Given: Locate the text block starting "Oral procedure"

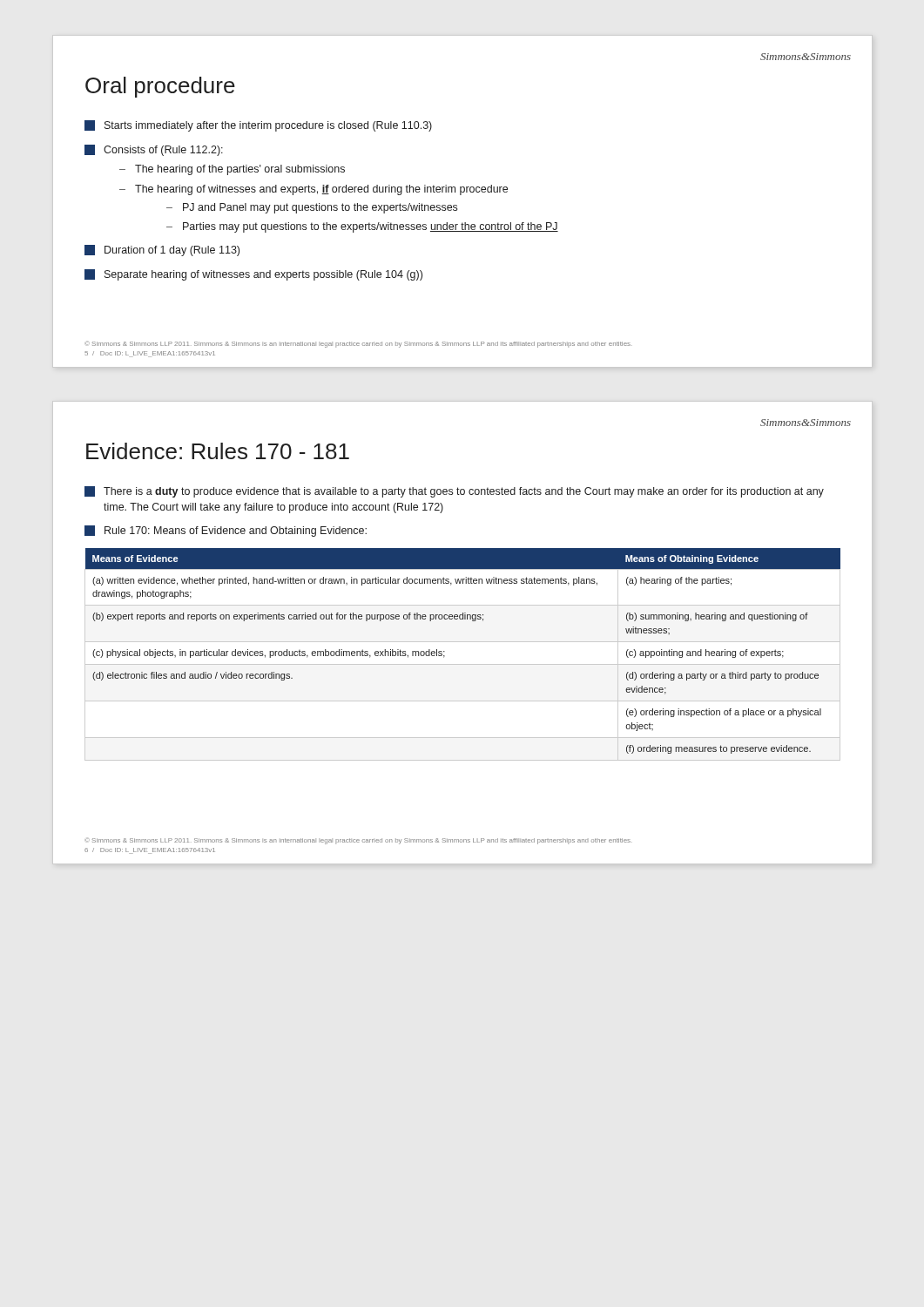Looking at the screenshot, I should tap(160, 85).
